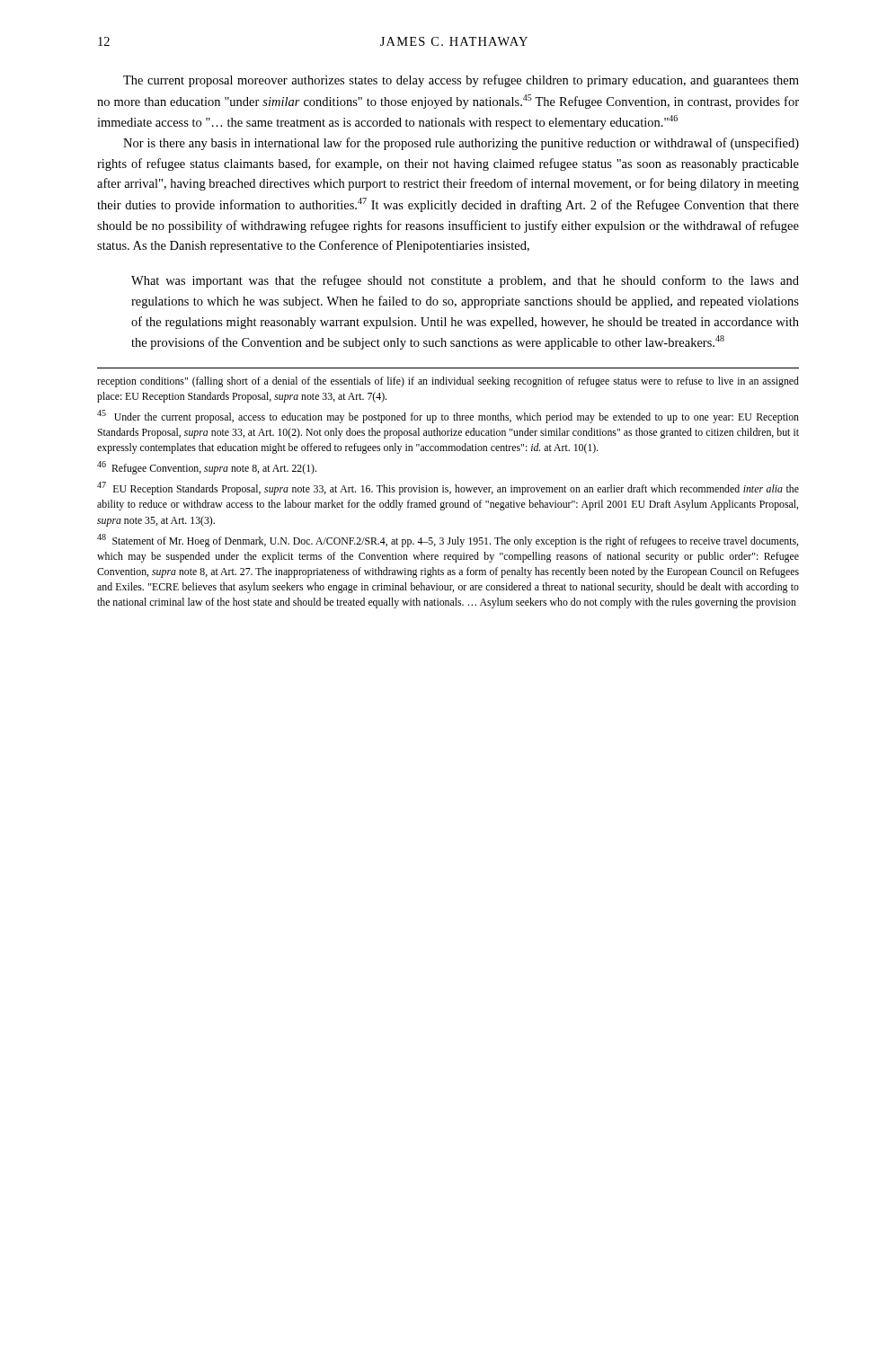Screen dimensions: 1348x896
Task: Point to the block beginning "The current proposal moreover authorizes states to"
Action: pos(448,101)
